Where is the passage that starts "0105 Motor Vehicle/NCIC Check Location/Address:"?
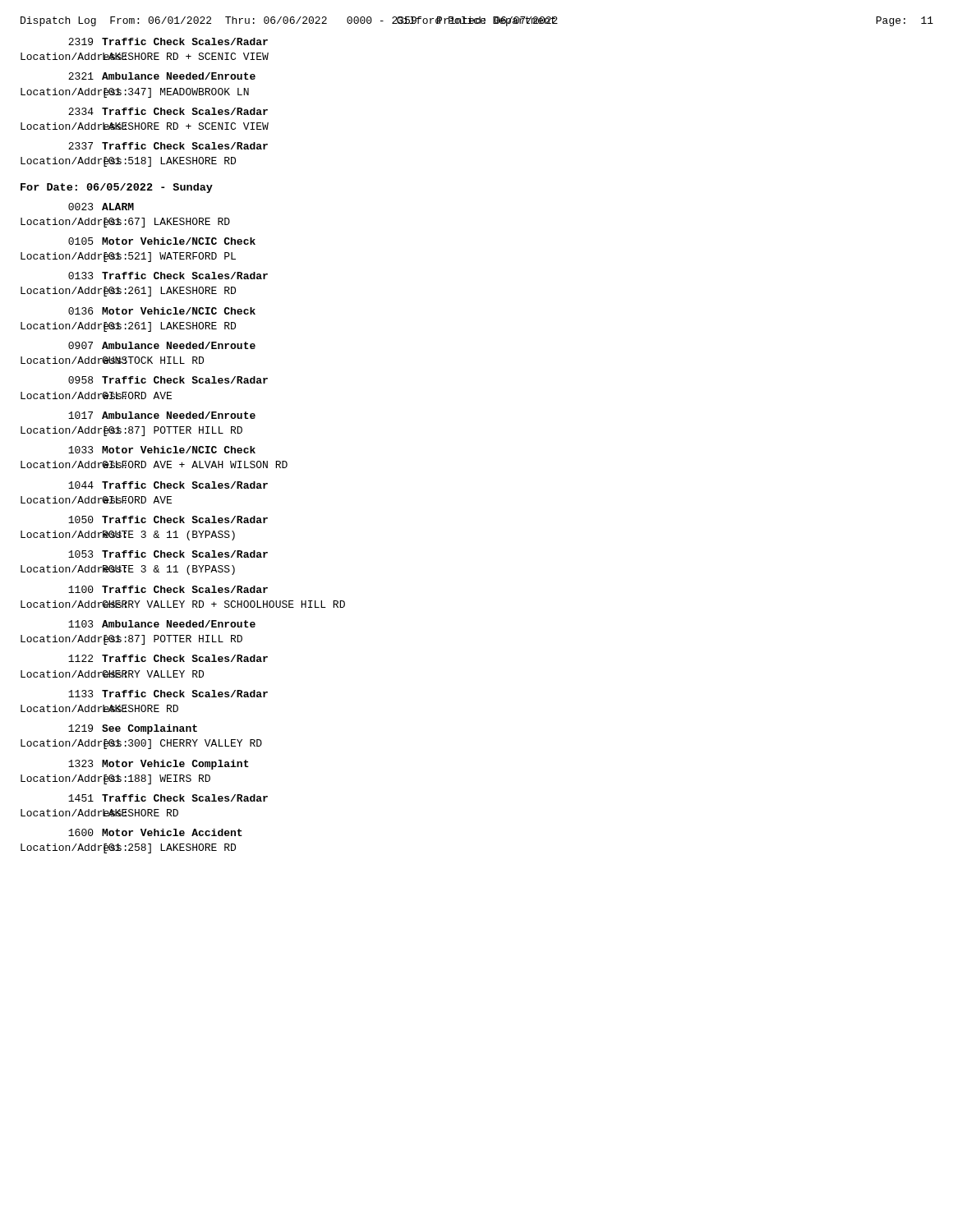Image resolution: width=953 pixels, height=1232 pixels. click(x=162, y=241)
